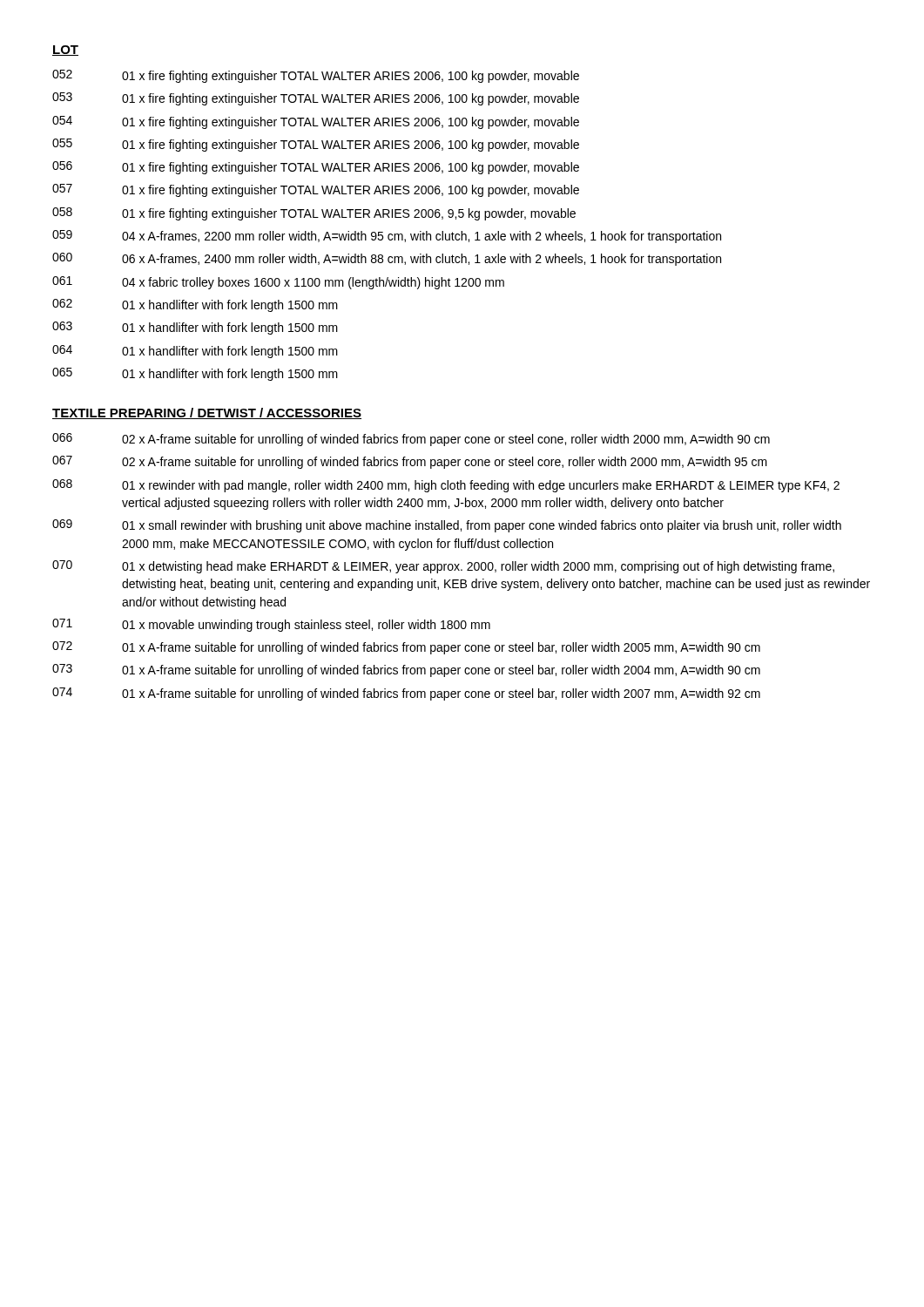Locate the passage starting "069 01 x"
Viewport: 924px width, 1307px height.
[462, 535]
